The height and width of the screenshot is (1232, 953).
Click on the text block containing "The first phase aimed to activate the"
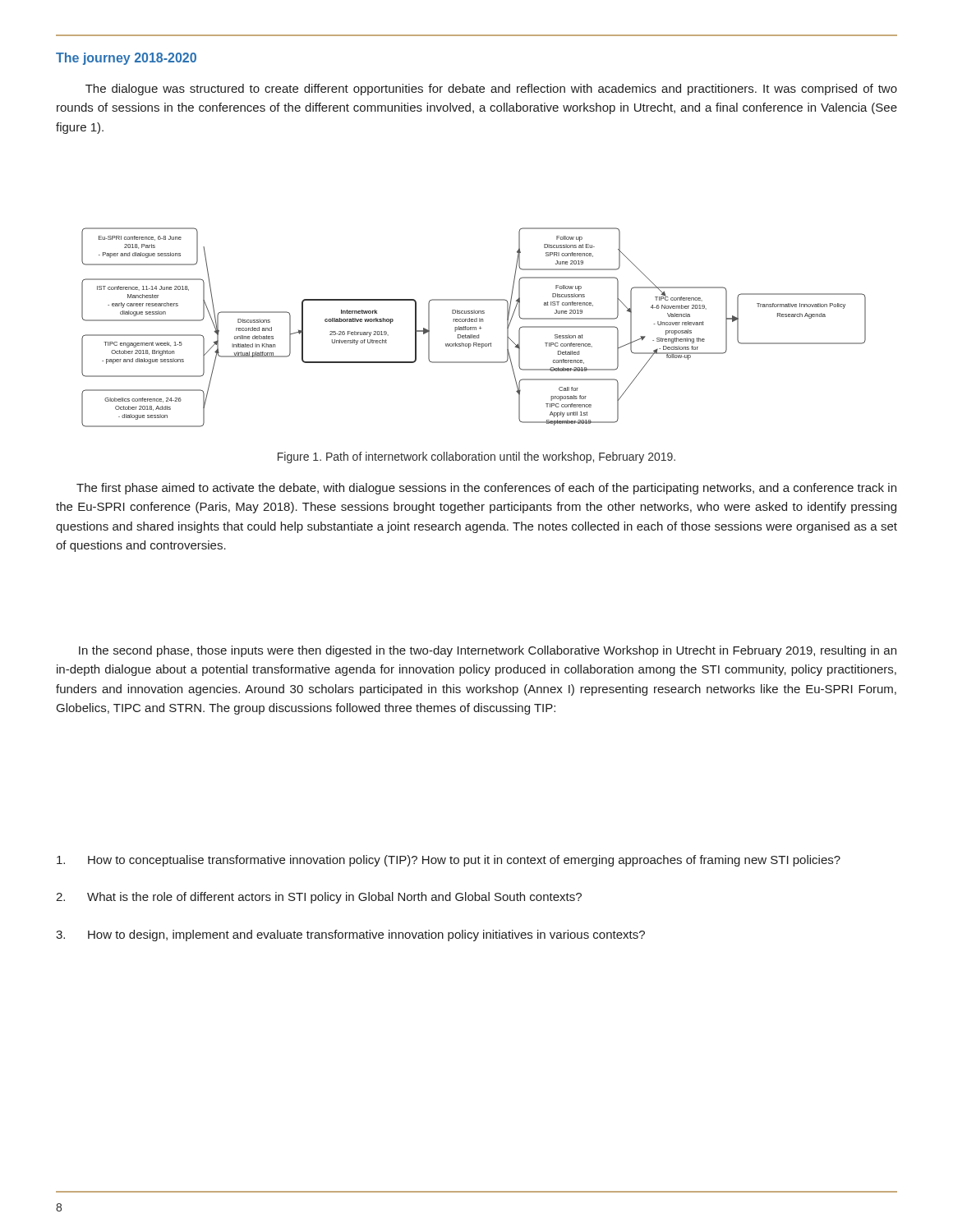476,516
